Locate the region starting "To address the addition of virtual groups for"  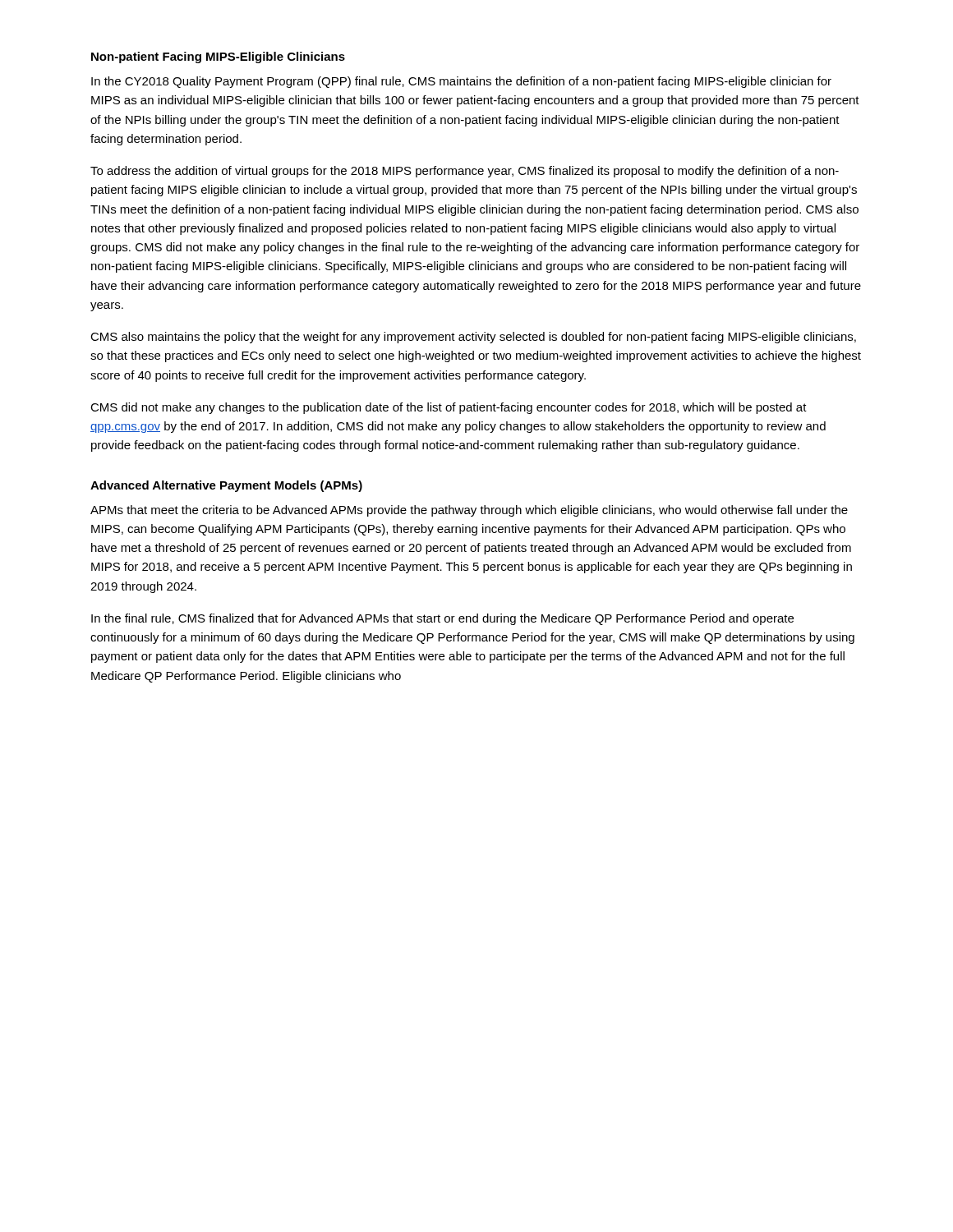pos(476,237)
